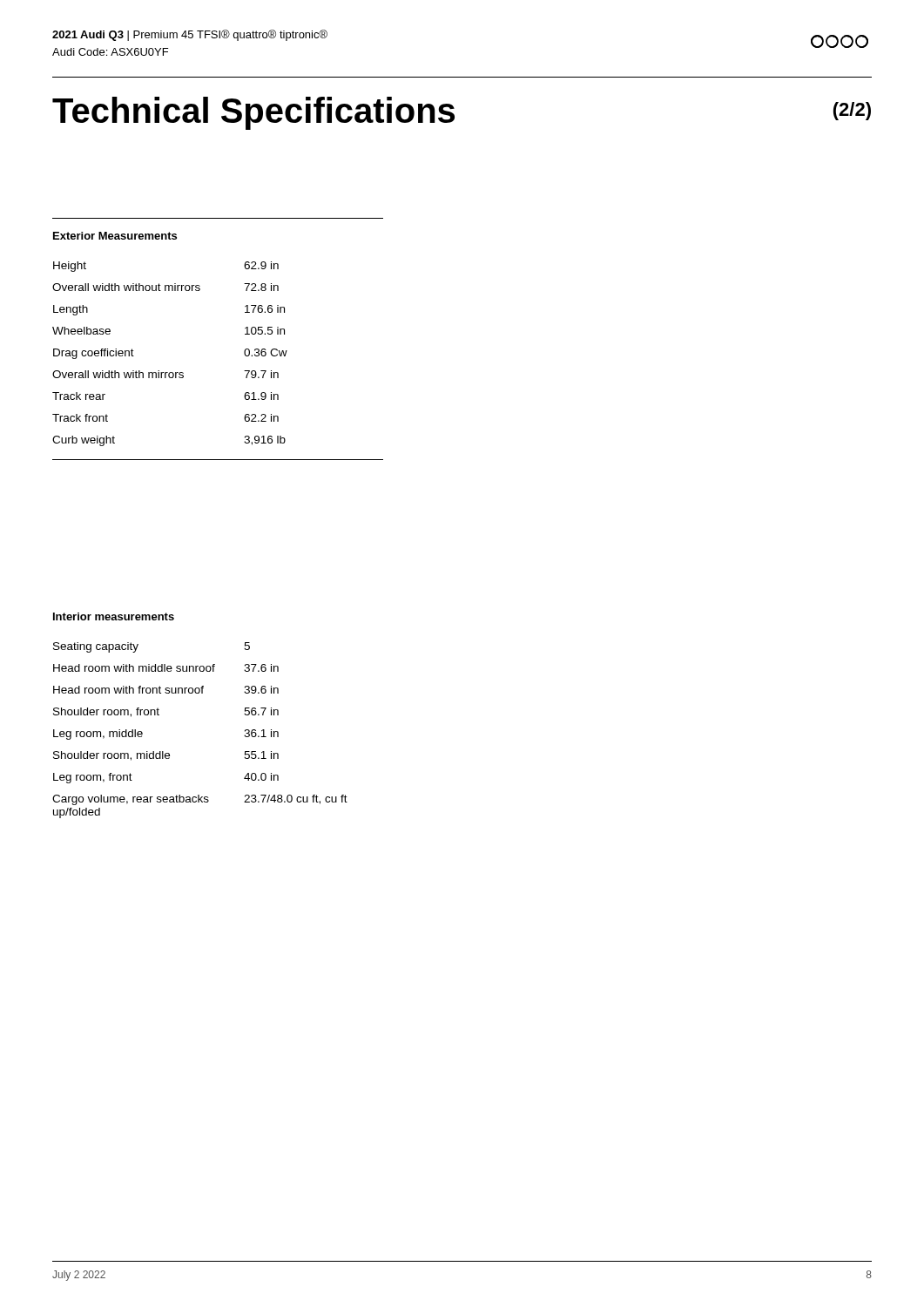Click where it says "Interior measurements"
Viewport: 924px width, 1307px height.
113,617
